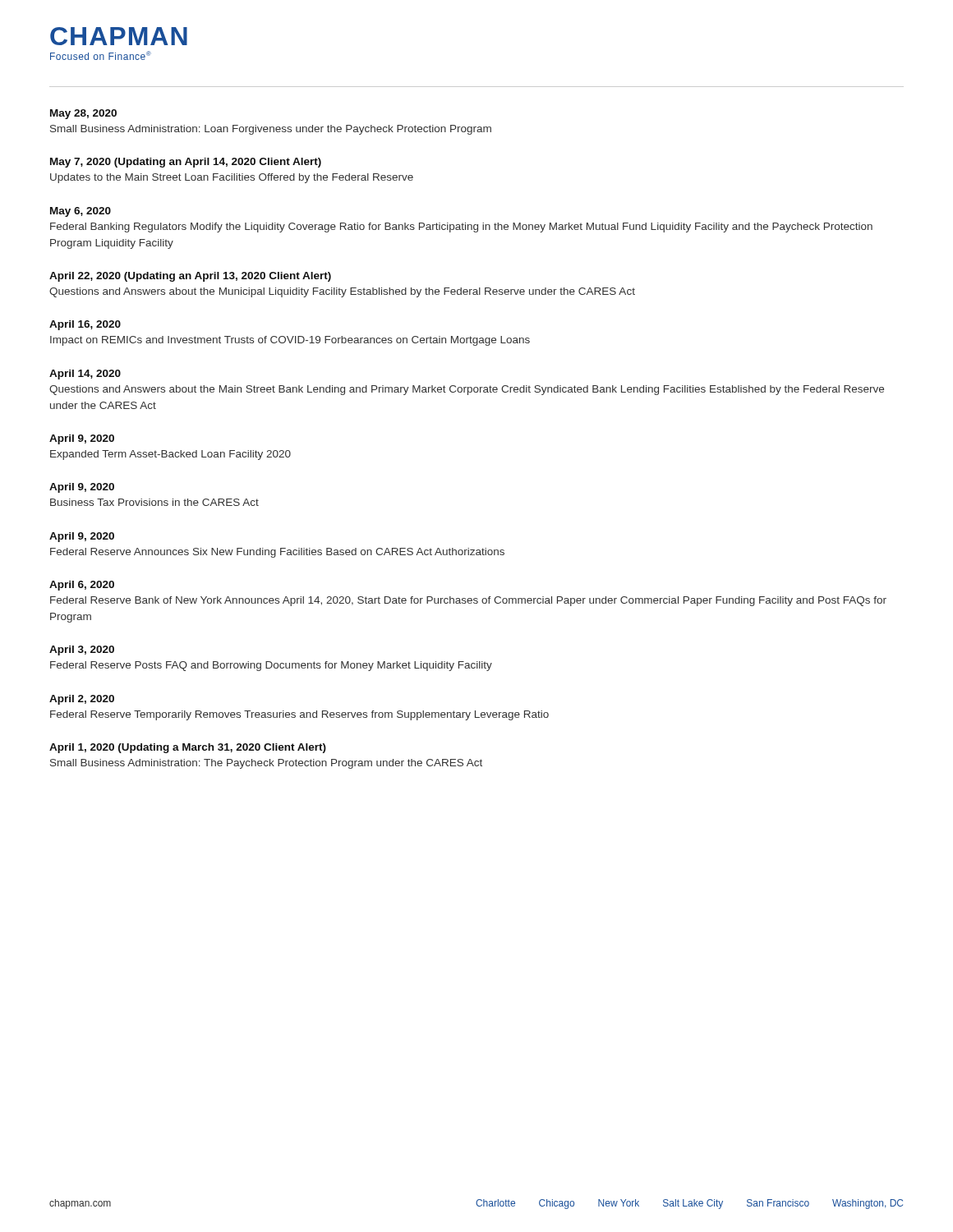The width and height of the screenshot is (953, 1232).
Task: Point to the region starting "April 6, 2020"
Action: click(82, 584)
